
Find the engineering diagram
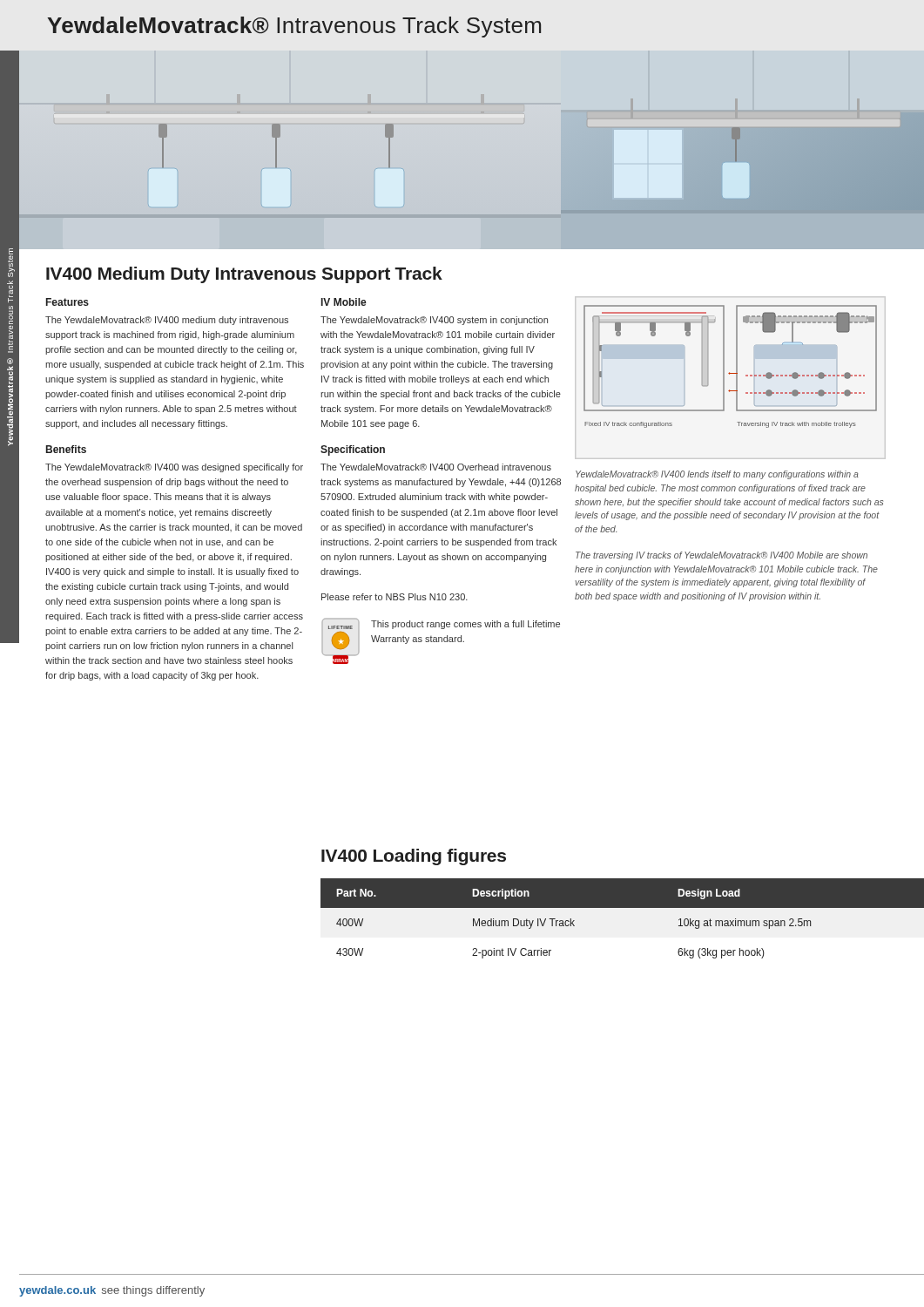tap(730, 378)
